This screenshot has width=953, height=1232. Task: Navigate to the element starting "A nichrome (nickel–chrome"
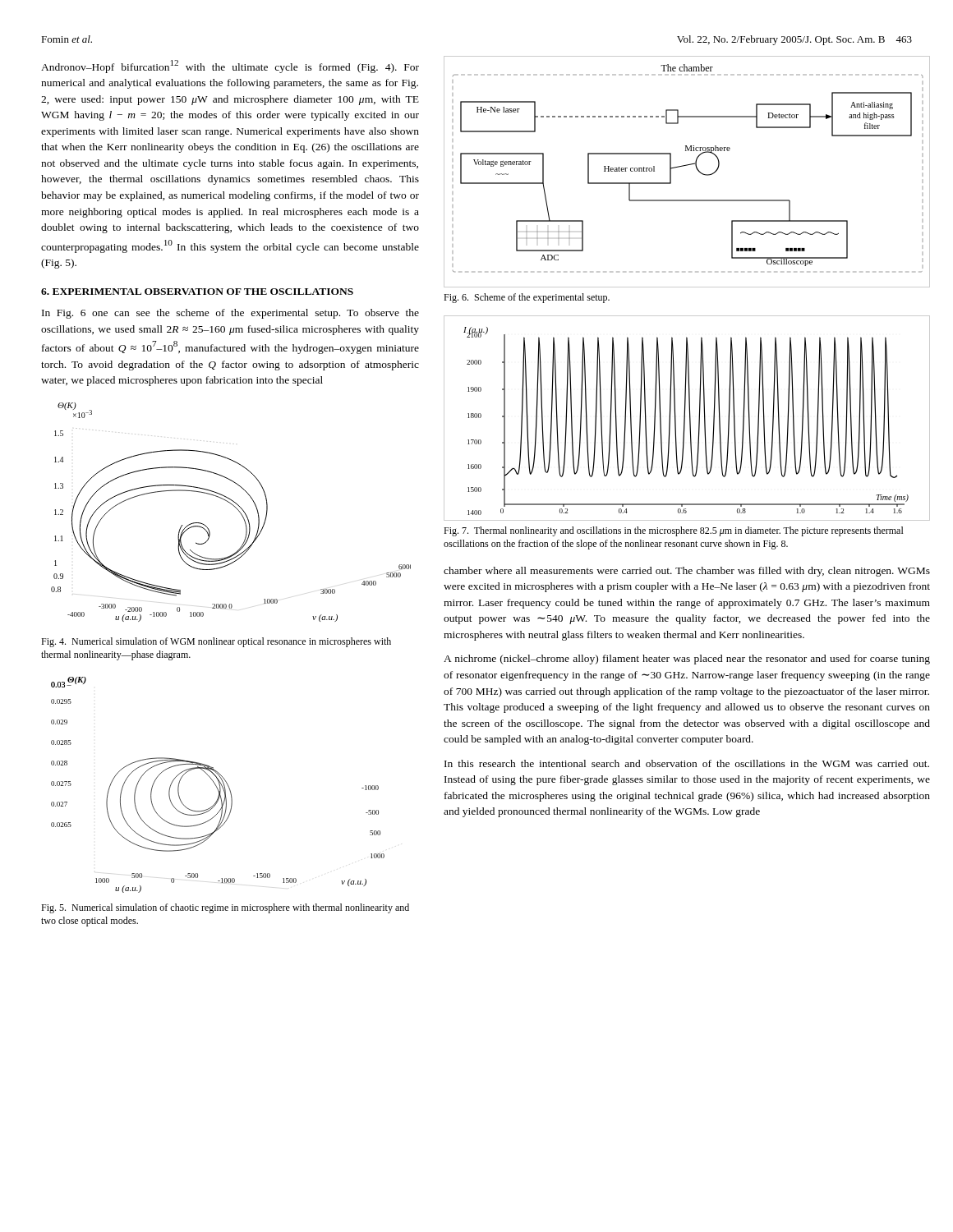[x=687, y=699]
